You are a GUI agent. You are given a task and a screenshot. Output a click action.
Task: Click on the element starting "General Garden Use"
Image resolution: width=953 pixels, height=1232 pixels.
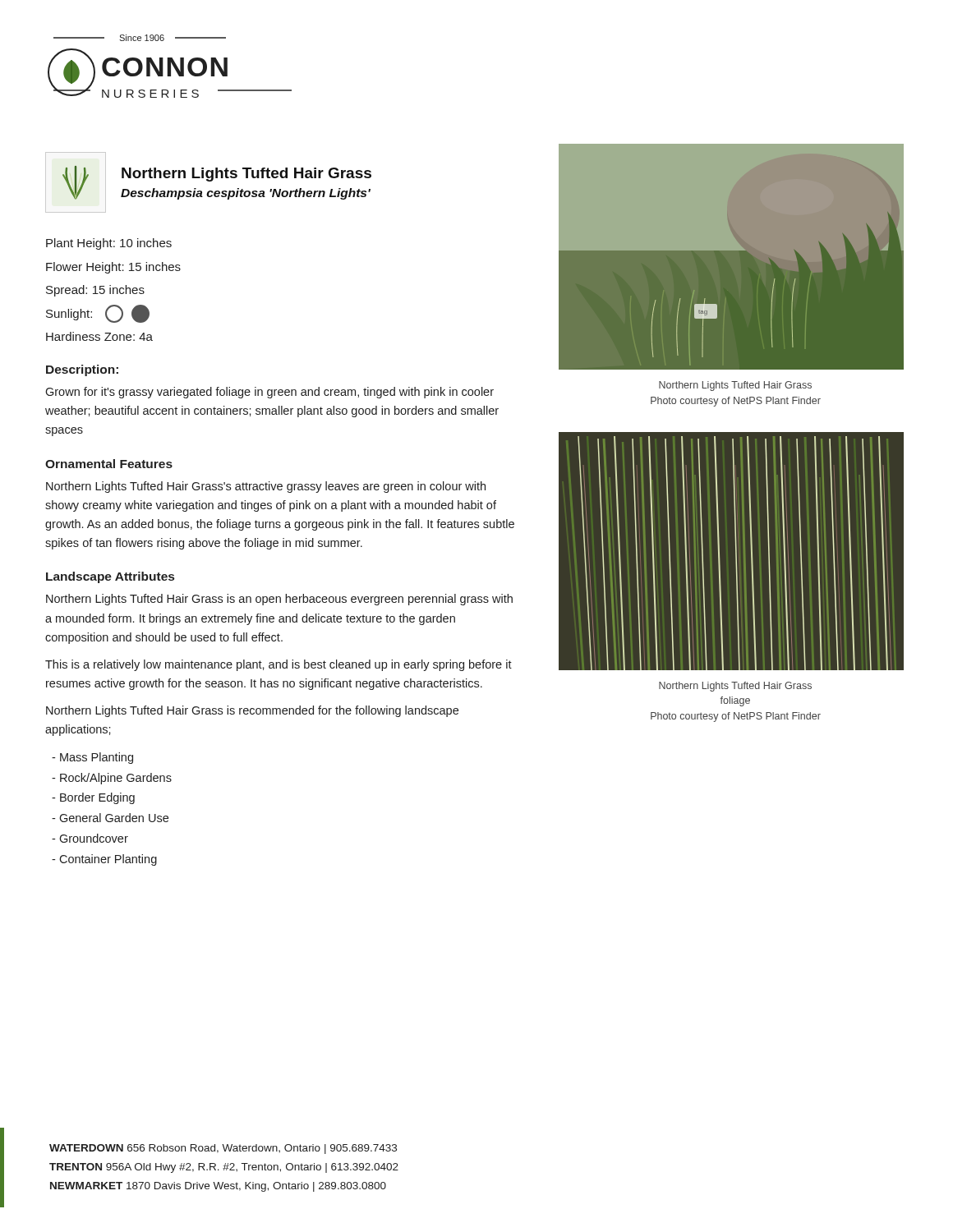coord(107,818)
